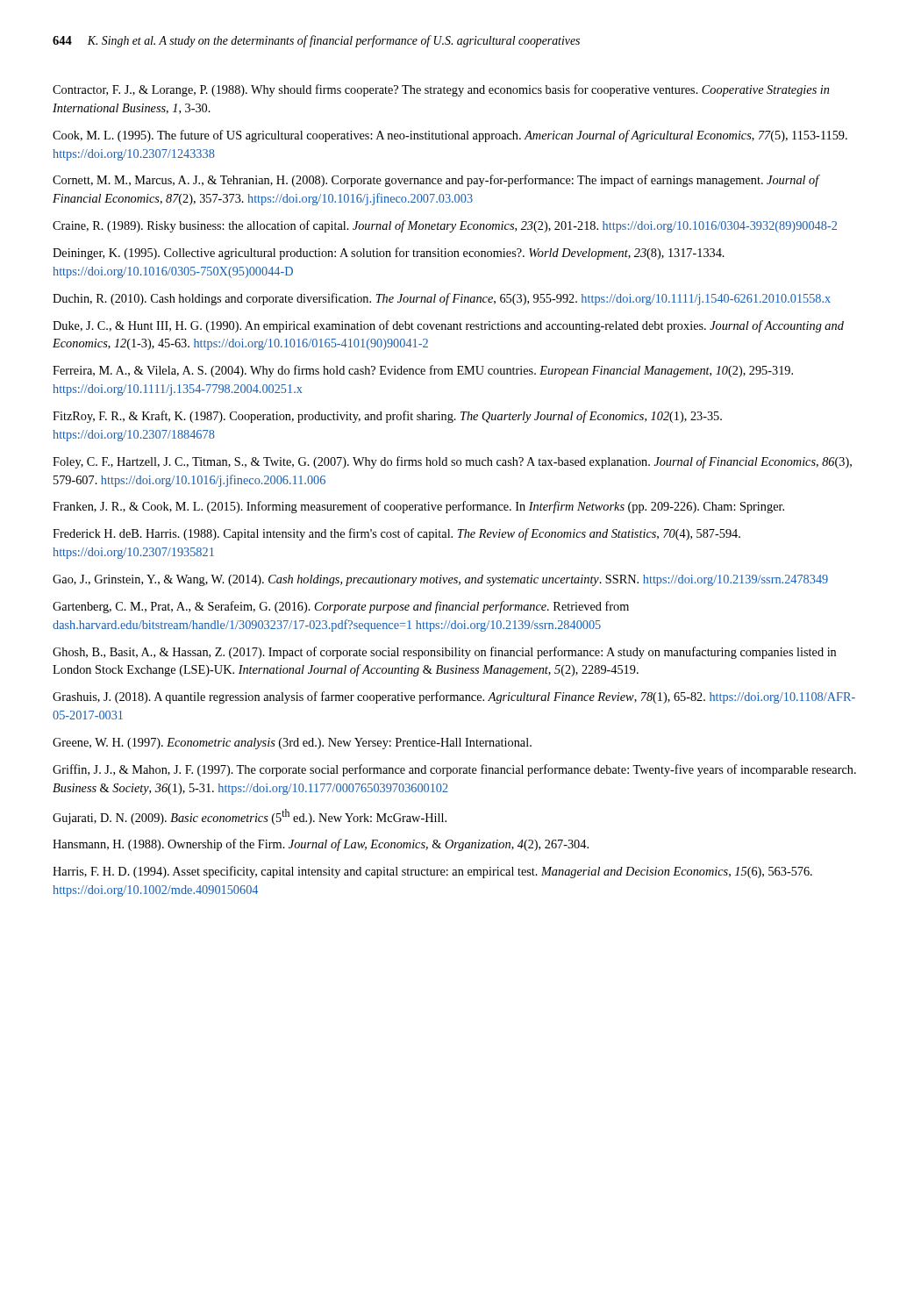Point to the block beginning "Ghosh, B., Basit,"
Viewport: 921px width, 1316px height.
(x=460, y=661)
